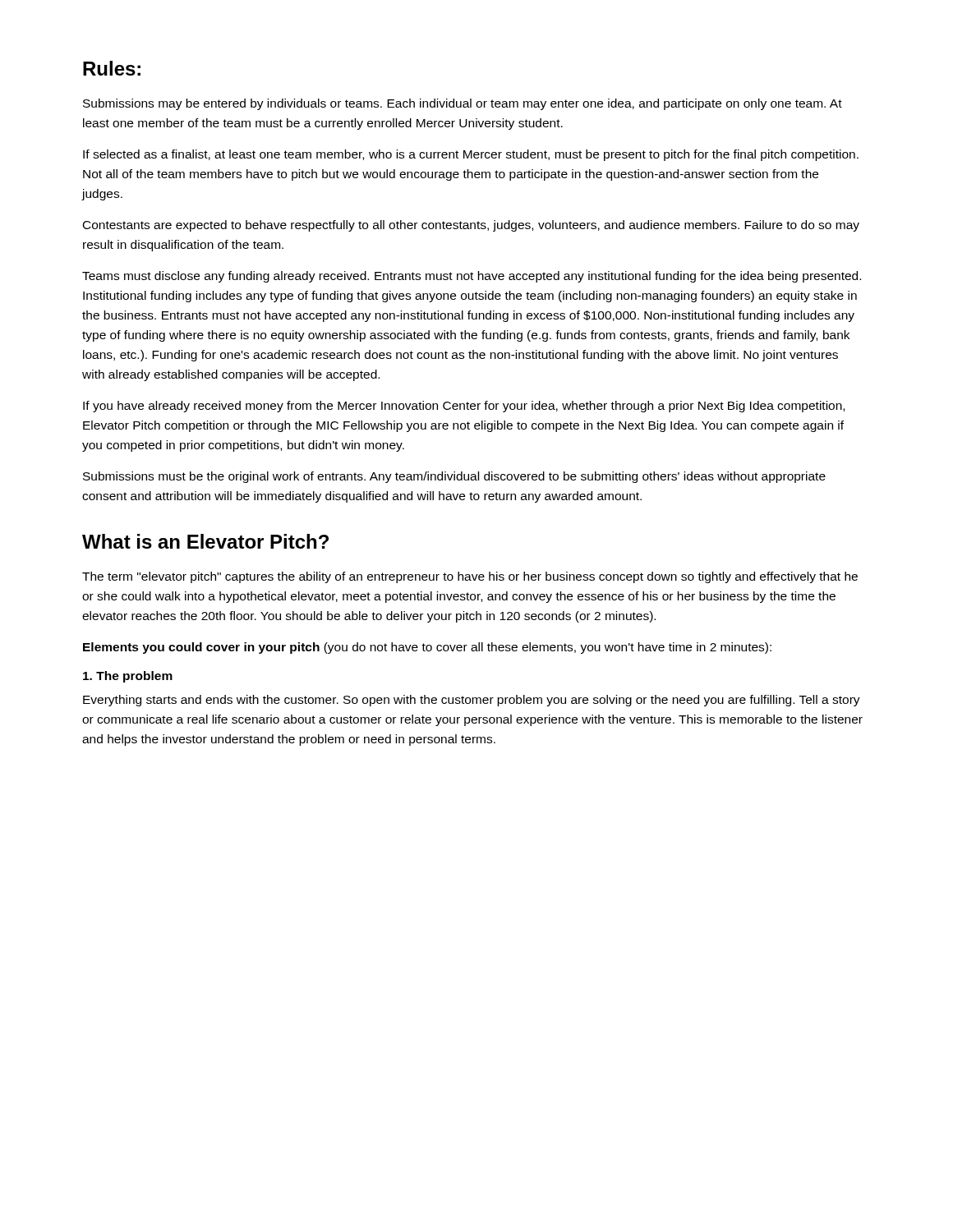The height and width of the screenshot is (1232, 953).
Task: Find the element starting "Elements you could cover in your pitch (you"
Action: (427, 647)
